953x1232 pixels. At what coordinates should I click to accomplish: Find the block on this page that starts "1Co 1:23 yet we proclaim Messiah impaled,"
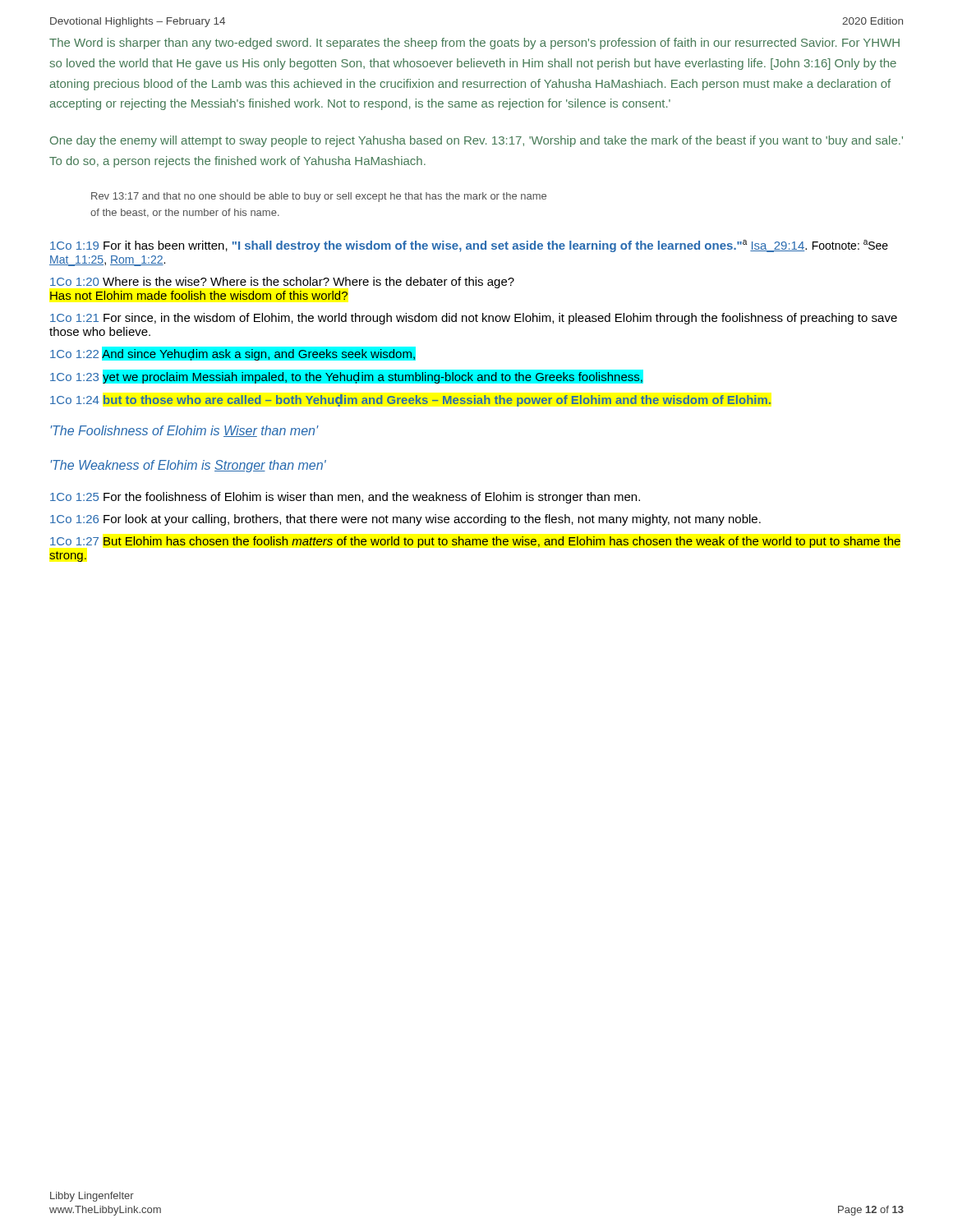point(346,376)
